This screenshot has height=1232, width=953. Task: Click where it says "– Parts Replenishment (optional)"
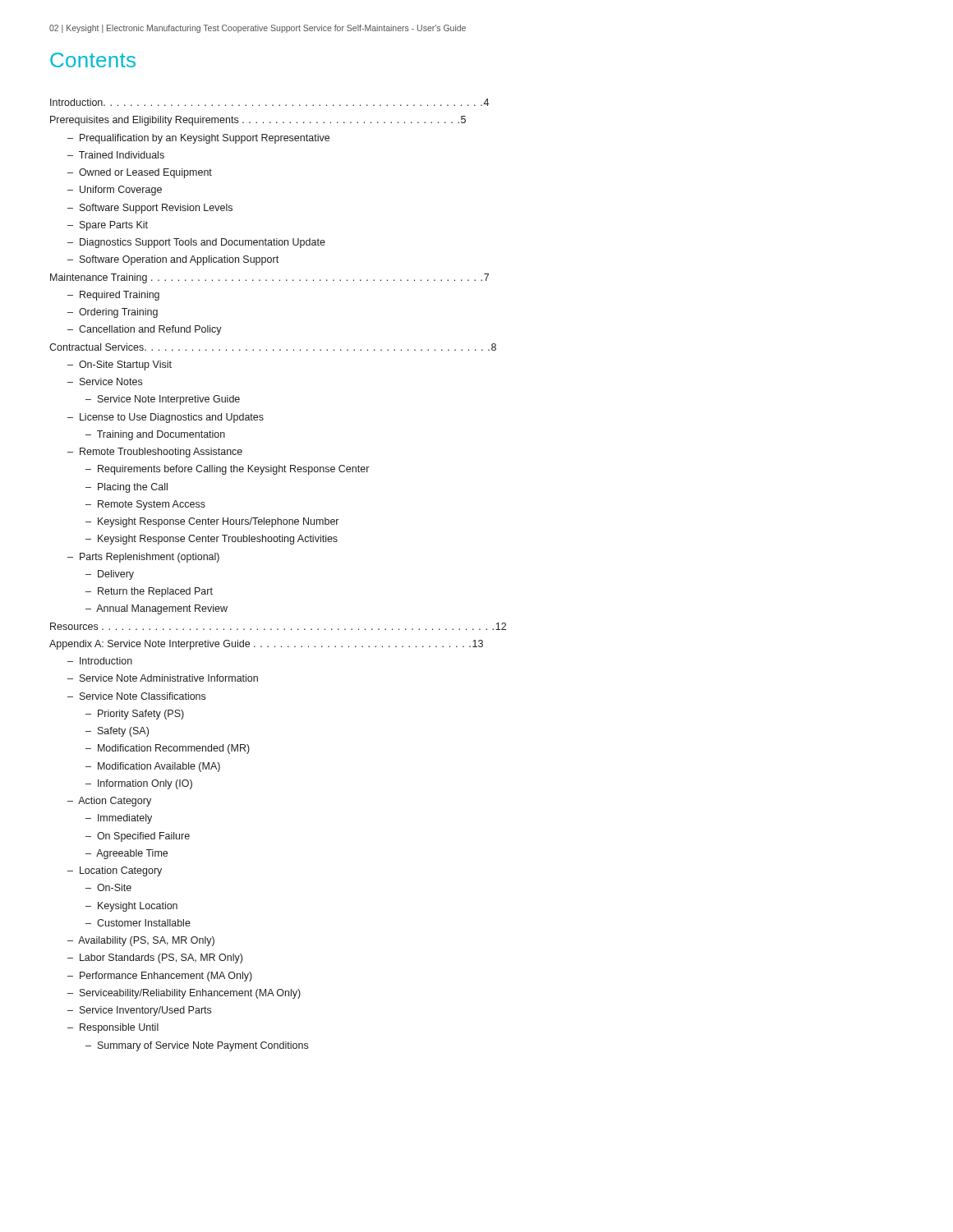tap(144, 556)
